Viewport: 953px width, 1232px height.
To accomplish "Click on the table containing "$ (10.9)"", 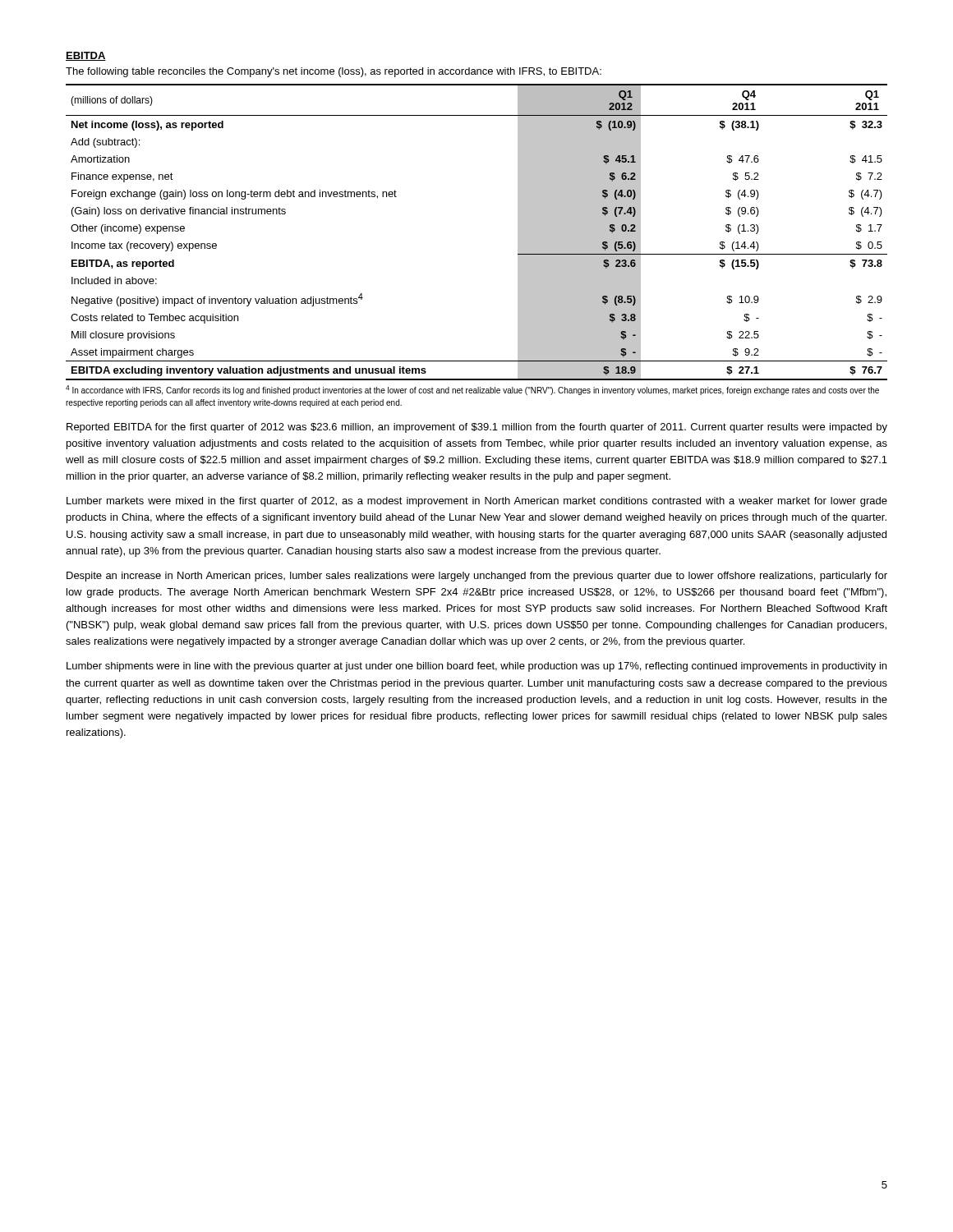I will click(x=476, y=232).
